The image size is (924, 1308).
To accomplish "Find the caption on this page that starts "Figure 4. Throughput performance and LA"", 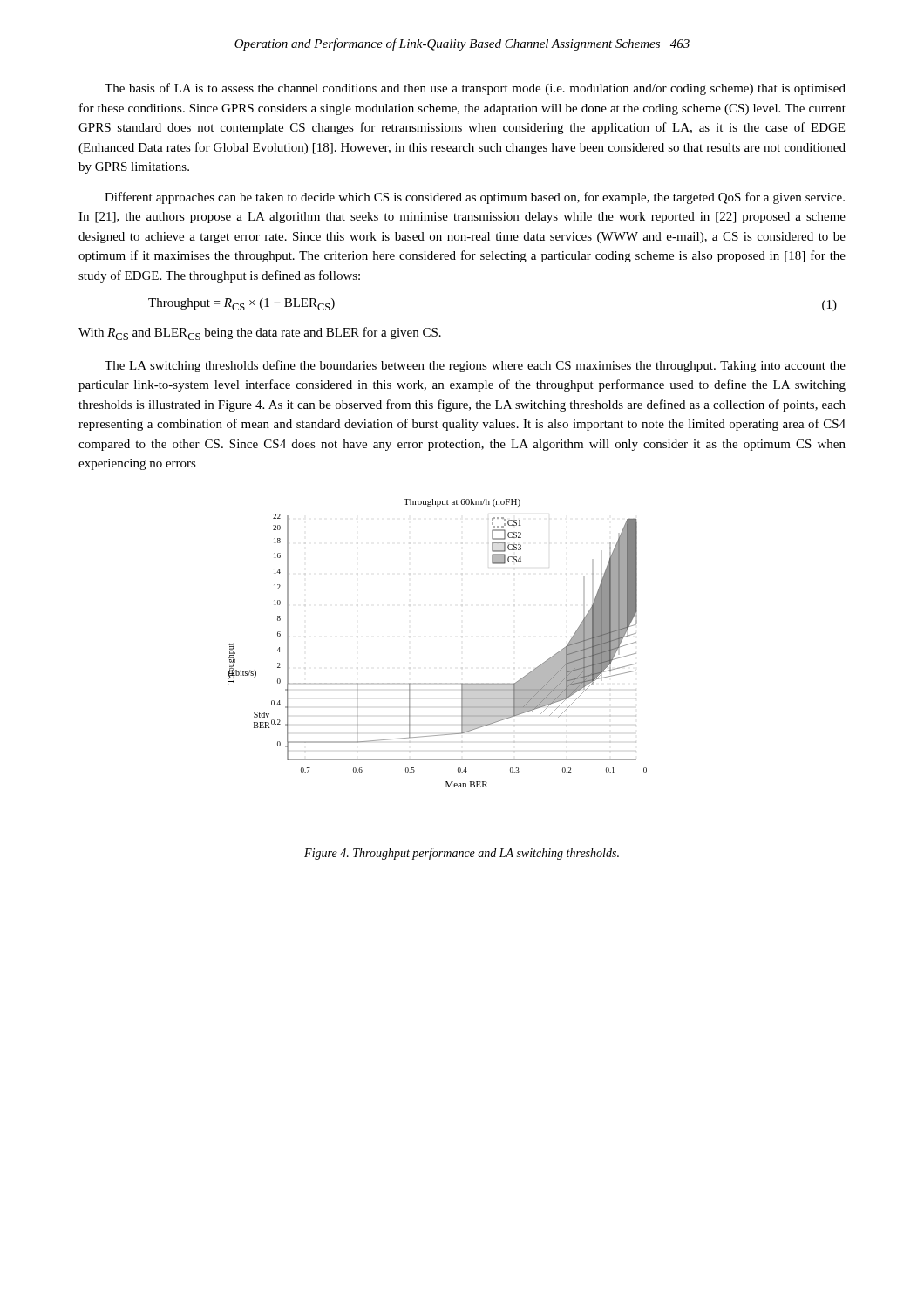I will 462,853.
